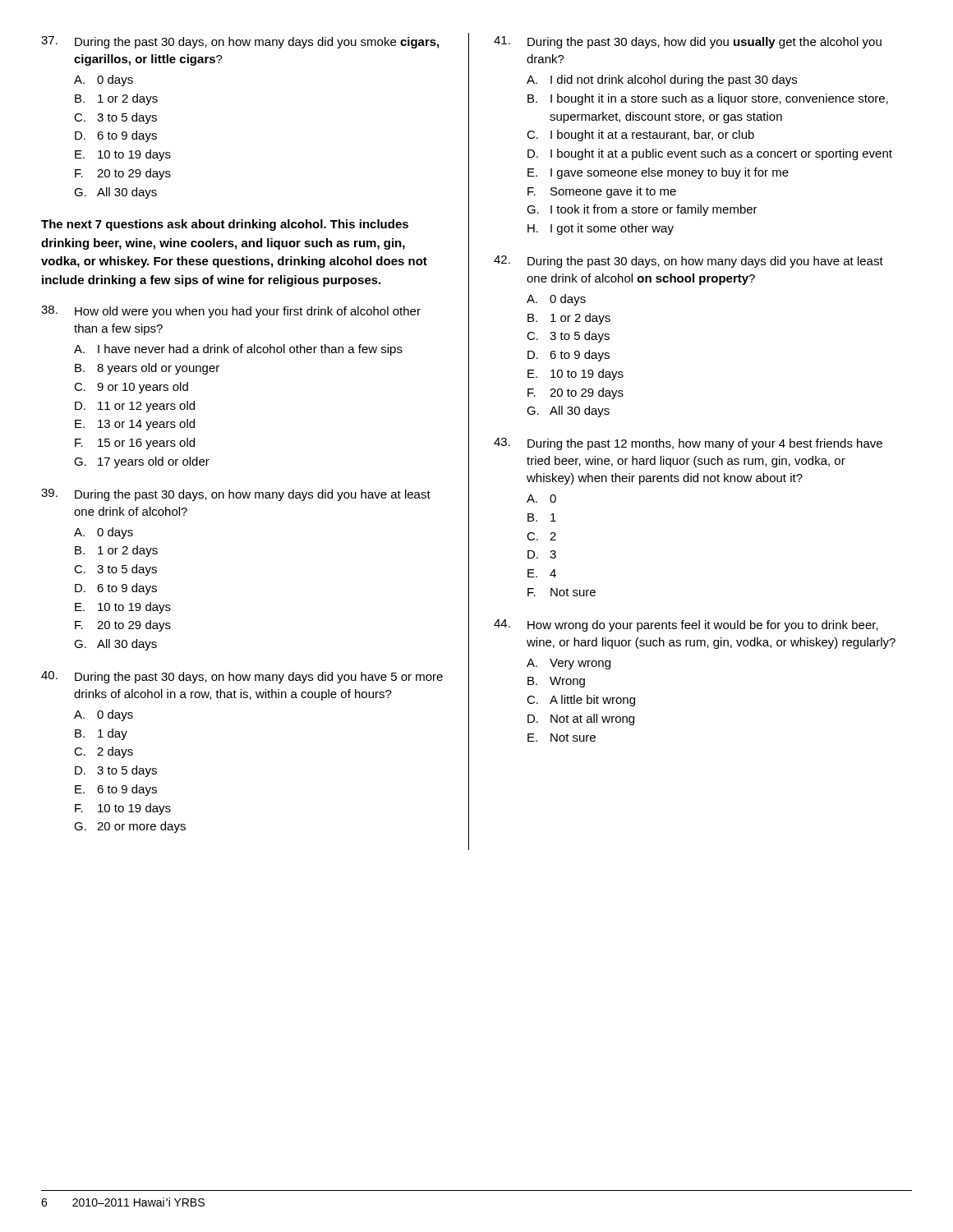953x1232 pixels.
Task: Point to the text block starting "37. During the"
Action: click(x=240, y=42)
